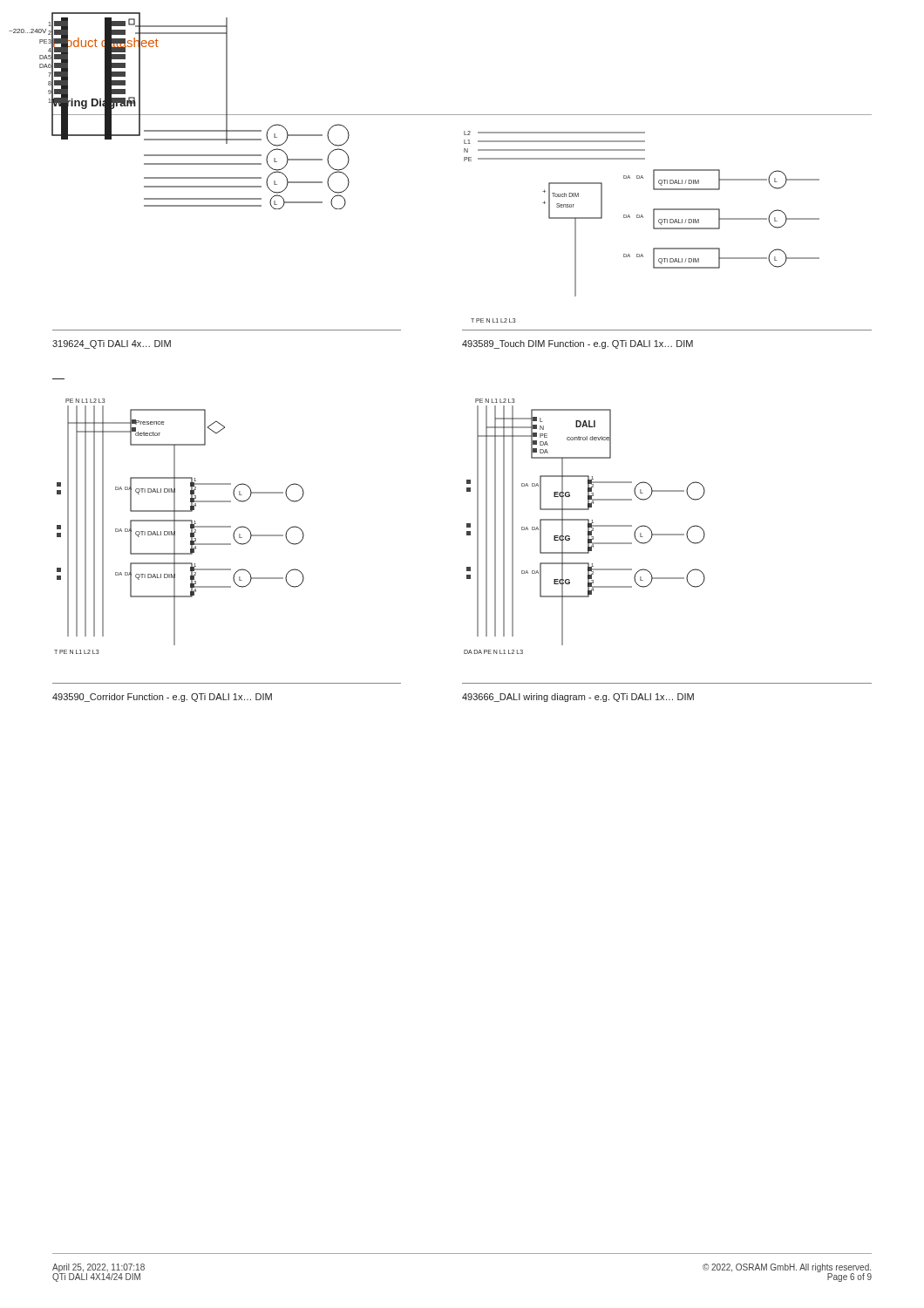
Task: Find the text block starting "493589_Touch DIM Function - e.g. QTi"
Action: [578, 344]
